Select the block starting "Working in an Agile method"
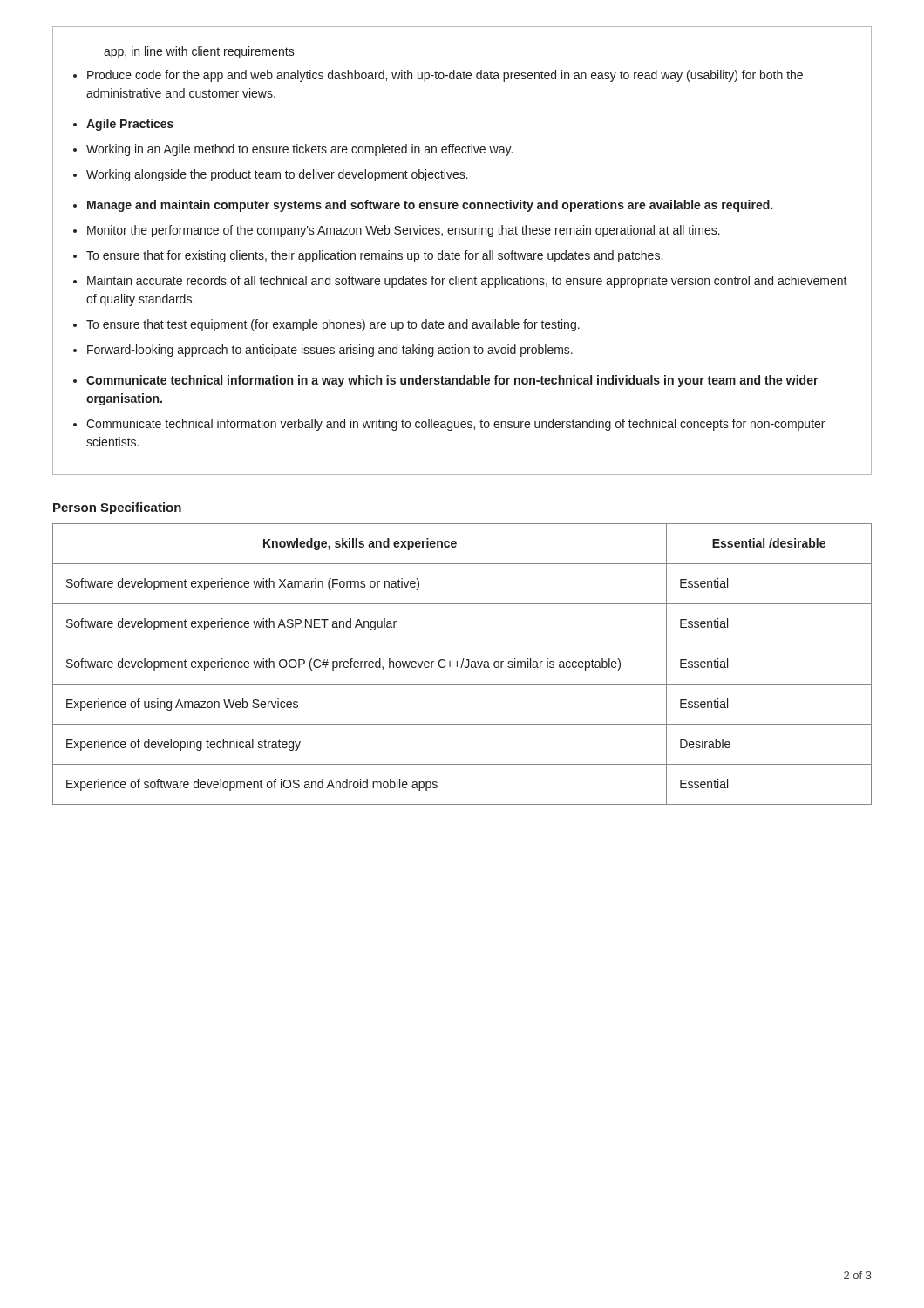Viewport: 924px width, 1308px height. (300, 149)
